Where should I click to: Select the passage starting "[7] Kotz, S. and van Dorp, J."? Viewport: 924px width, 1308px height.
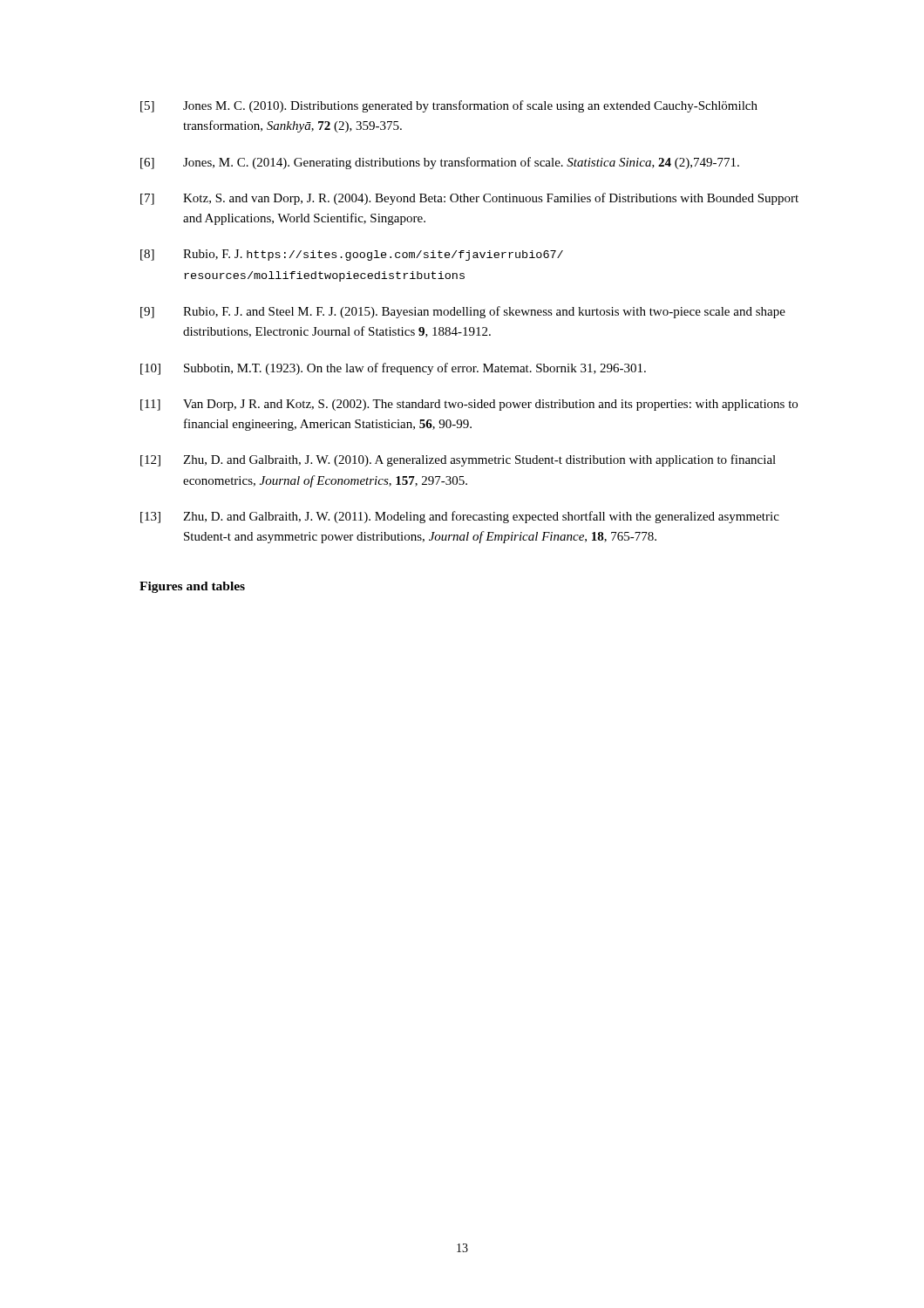[471, 208]
